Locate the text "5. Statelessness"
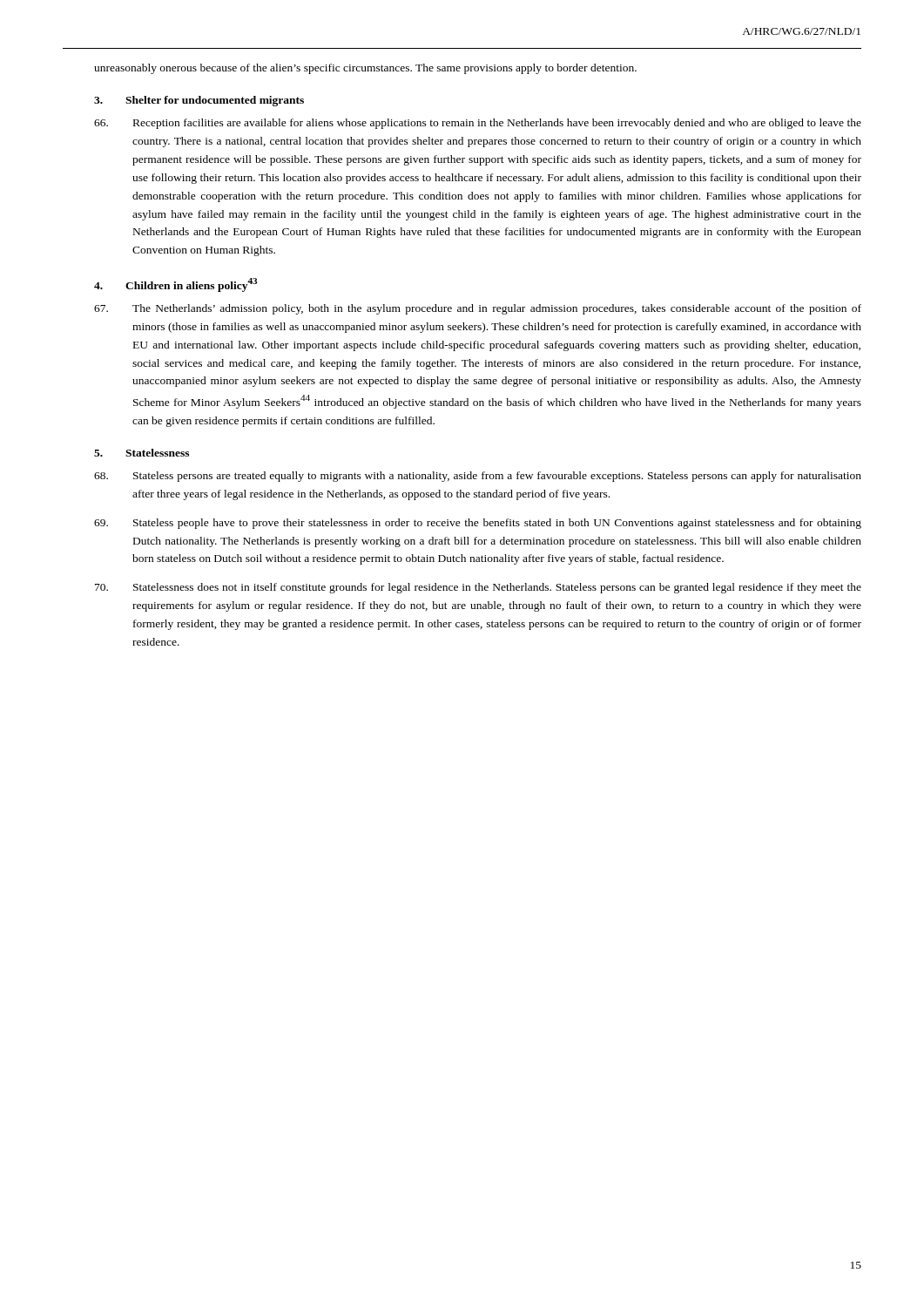The image size is (924, 1307). [142, 453]
